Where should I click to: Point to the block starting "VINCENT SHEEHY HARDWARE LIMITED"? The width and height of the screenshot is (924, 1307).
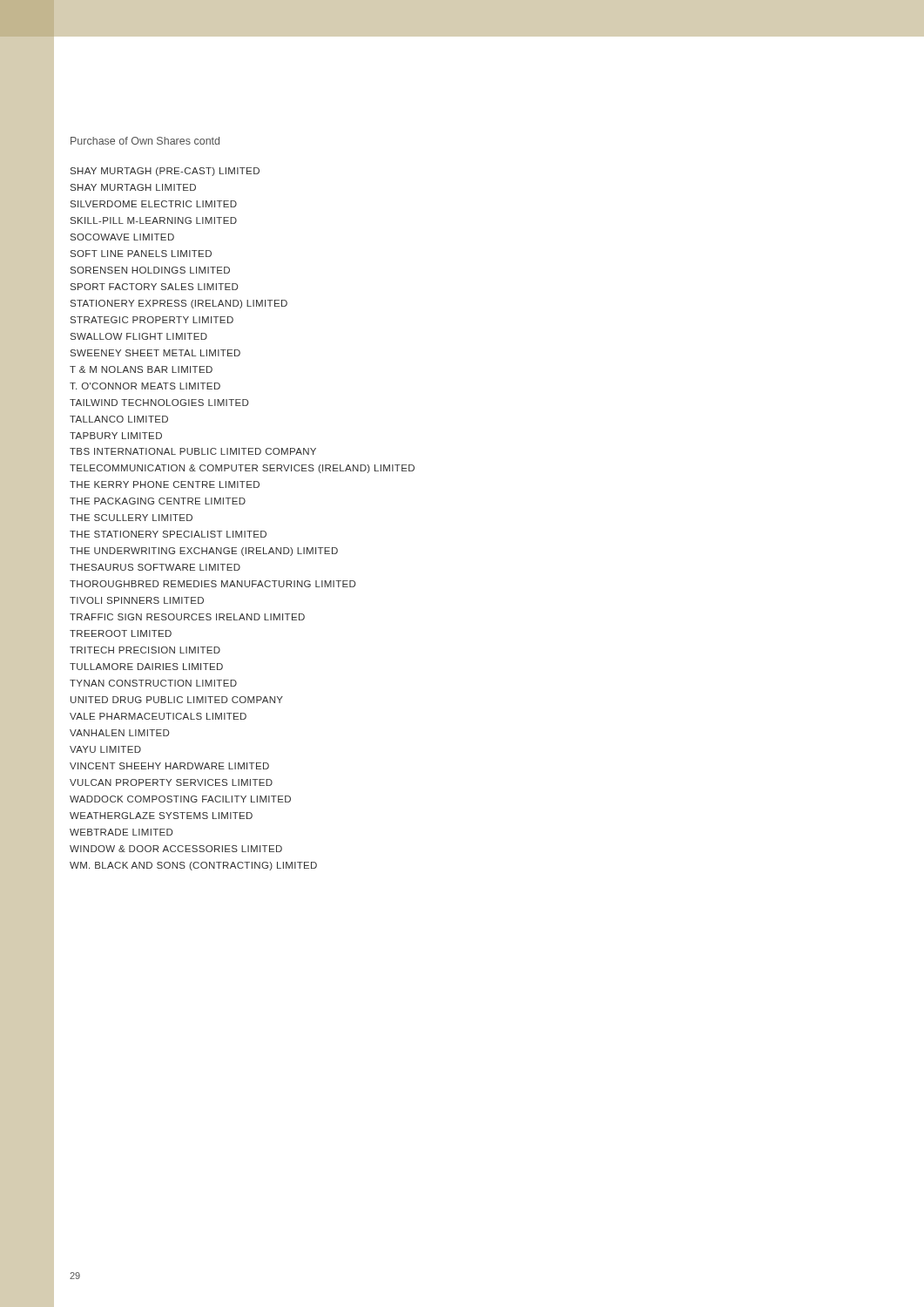tap(170, 766)
